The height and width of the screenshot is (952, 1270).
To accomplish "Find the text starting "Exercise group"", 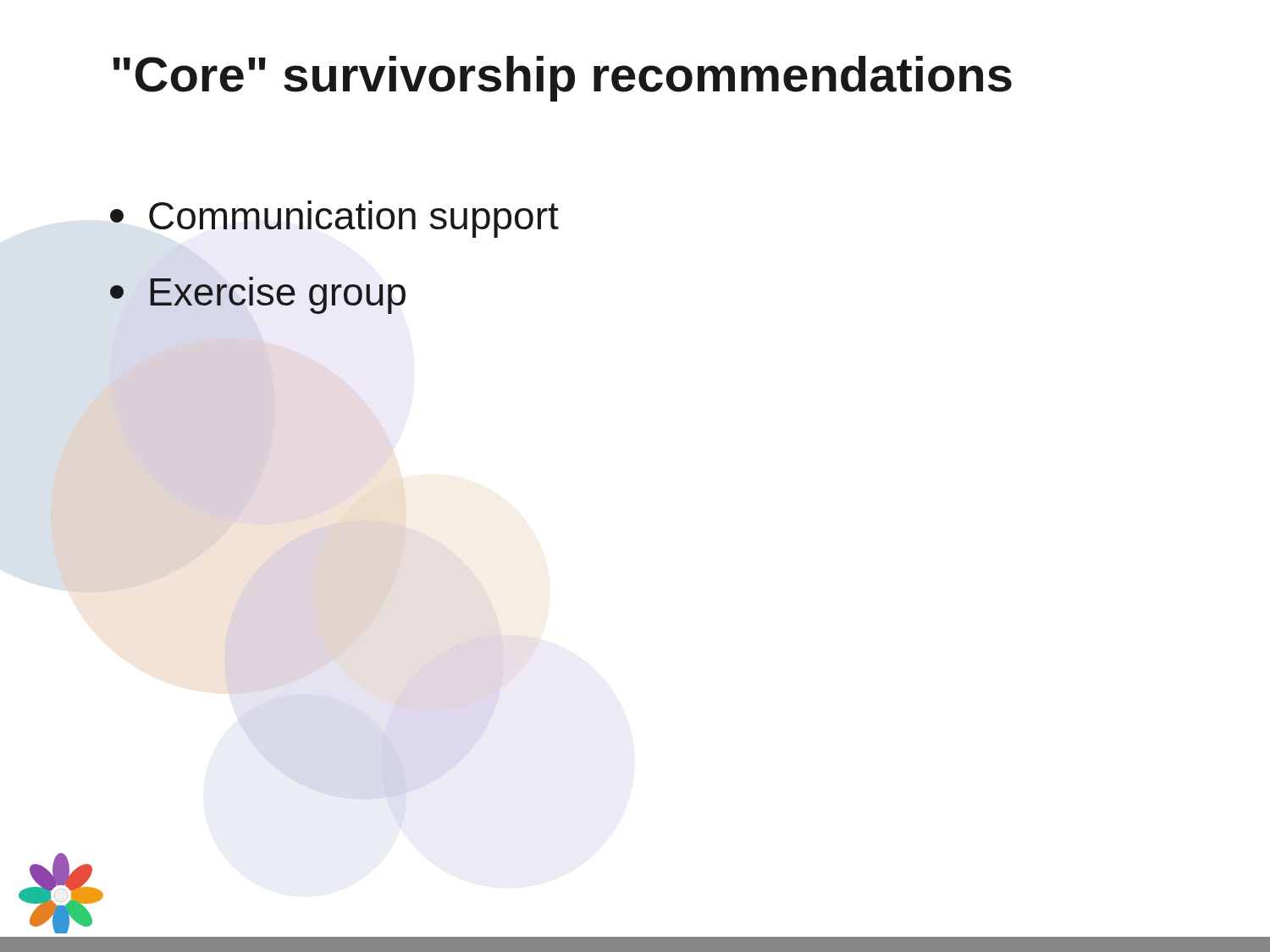I will 259,292.
